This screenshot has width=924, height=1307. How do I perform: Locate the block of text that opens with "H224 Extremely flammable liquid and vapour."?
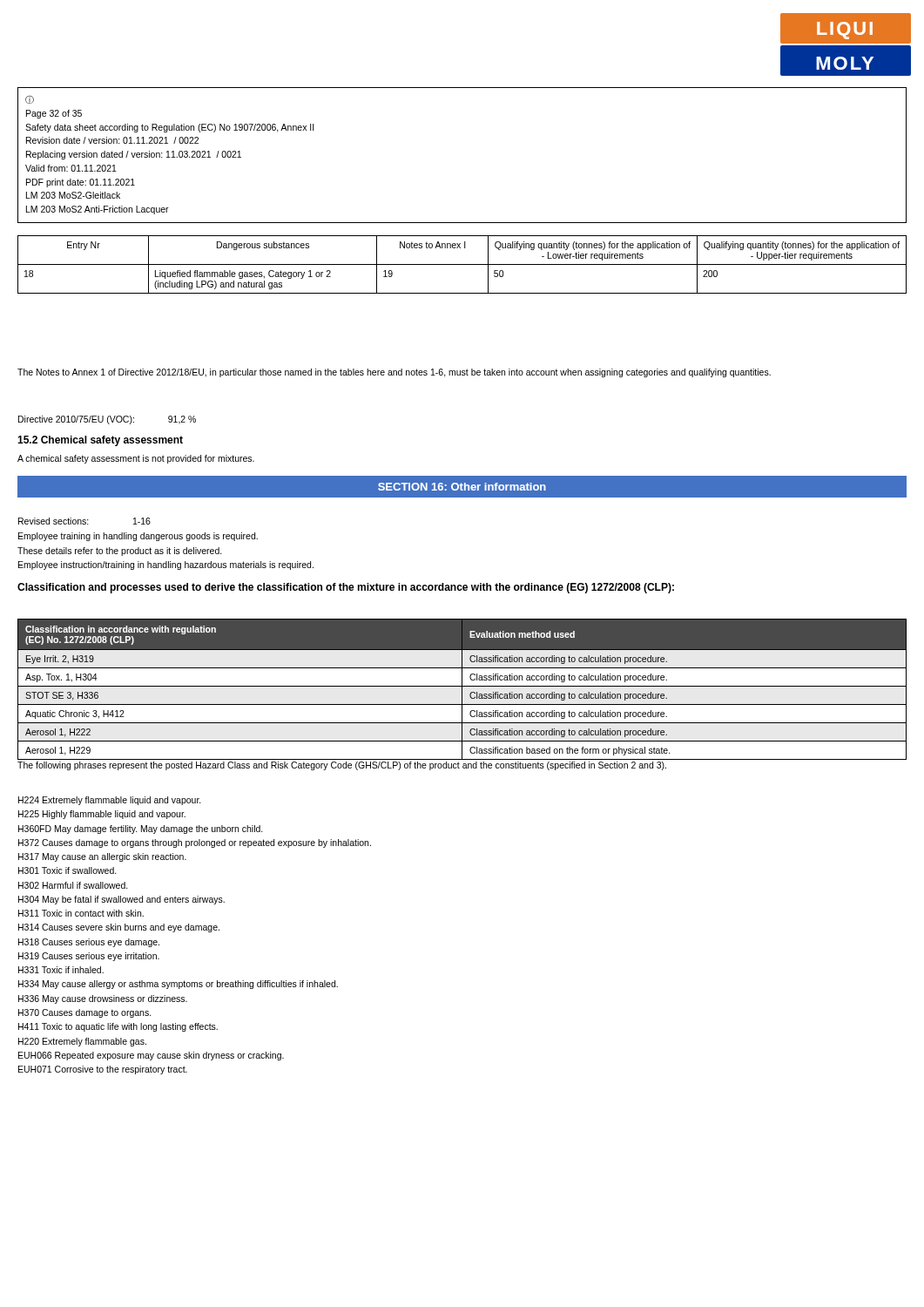tap(195, 935)
